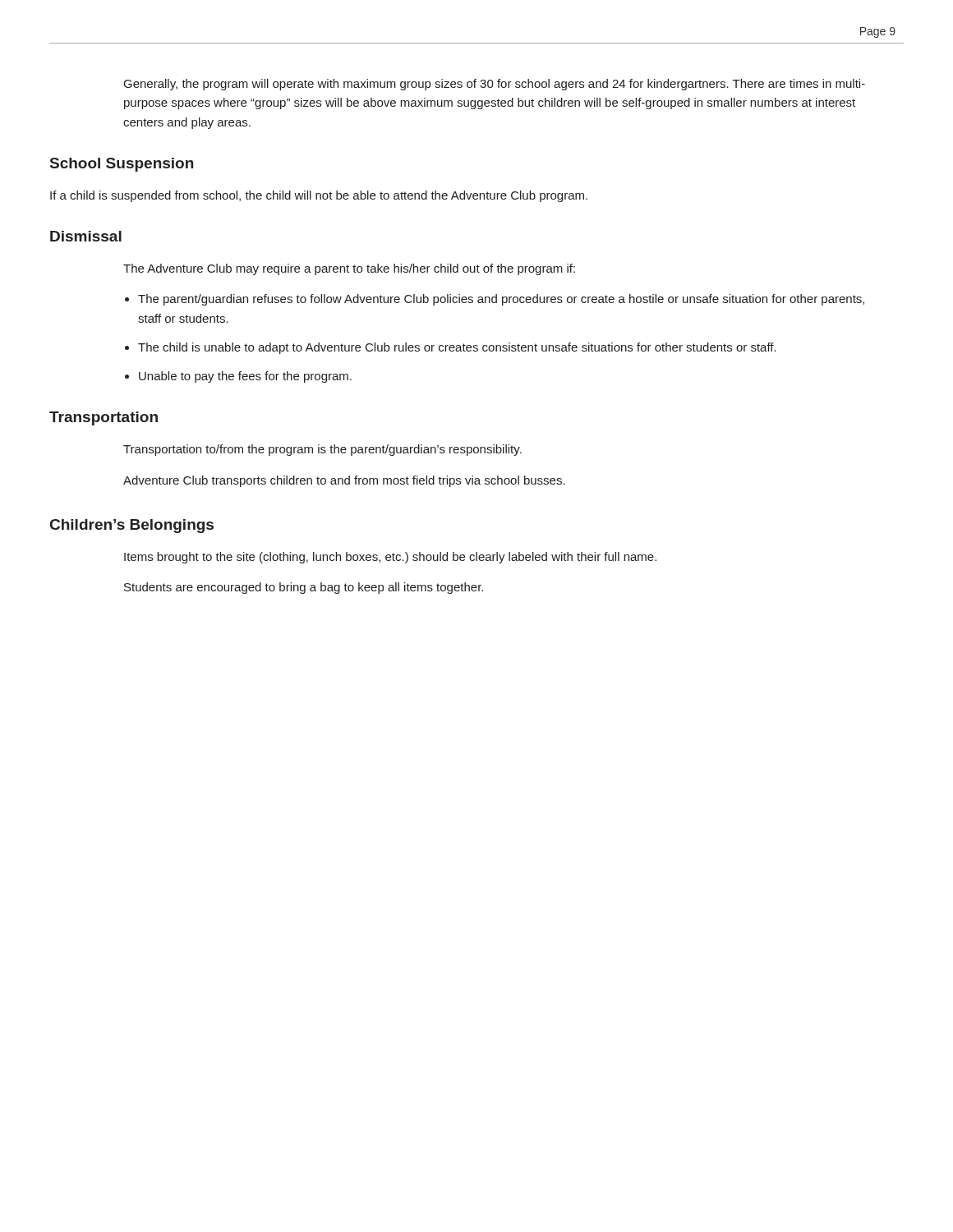Find the element starting "The parent/guardian refuses to follow Adventure"
Image resolution: width=953 pixels, height=1232 pixels.
pos(502,308)
